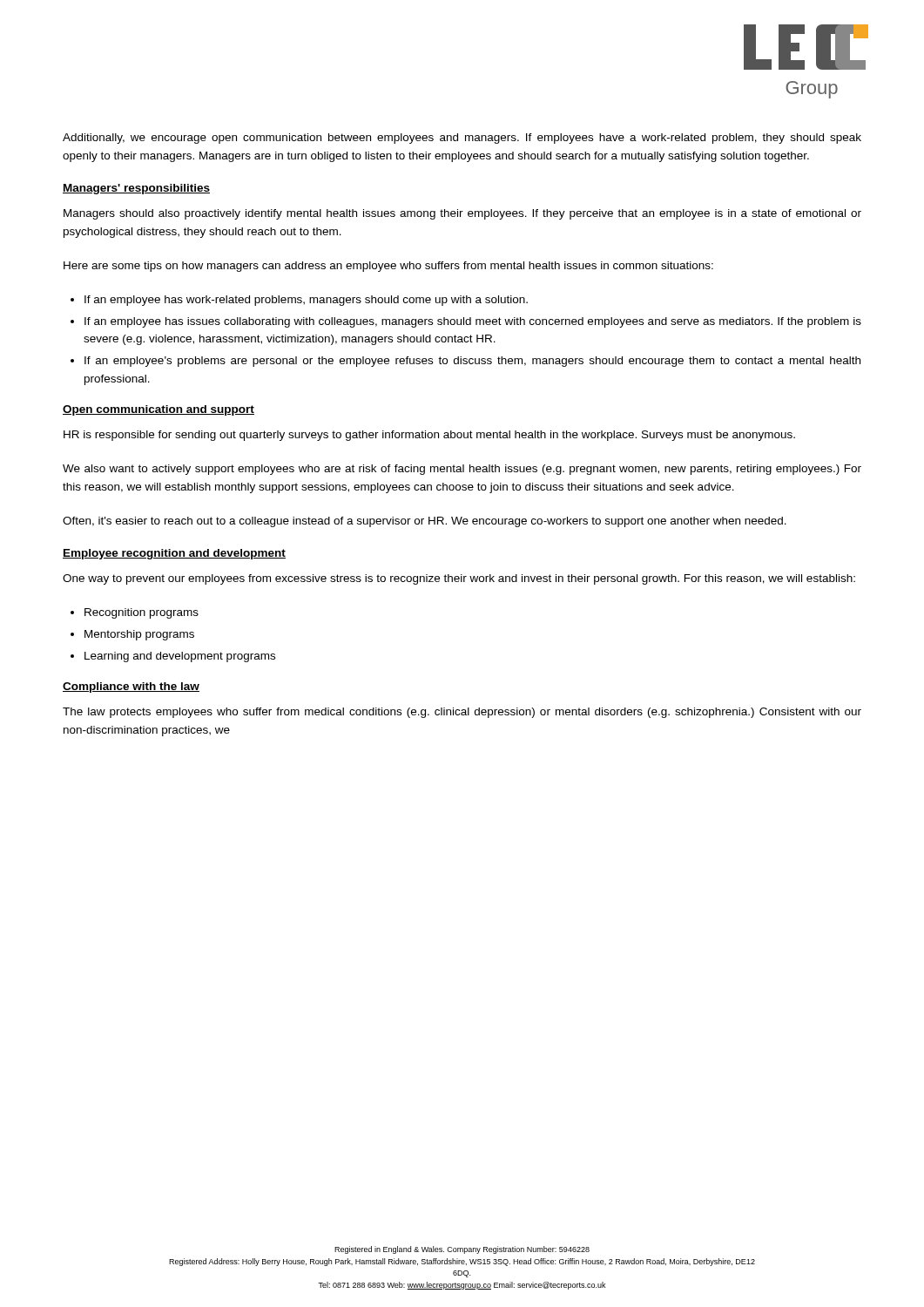This screenshot has height=1307, width=924.
Task: Click the passage that begins "If an employee has issues collaborating with"
Action: 472,330
